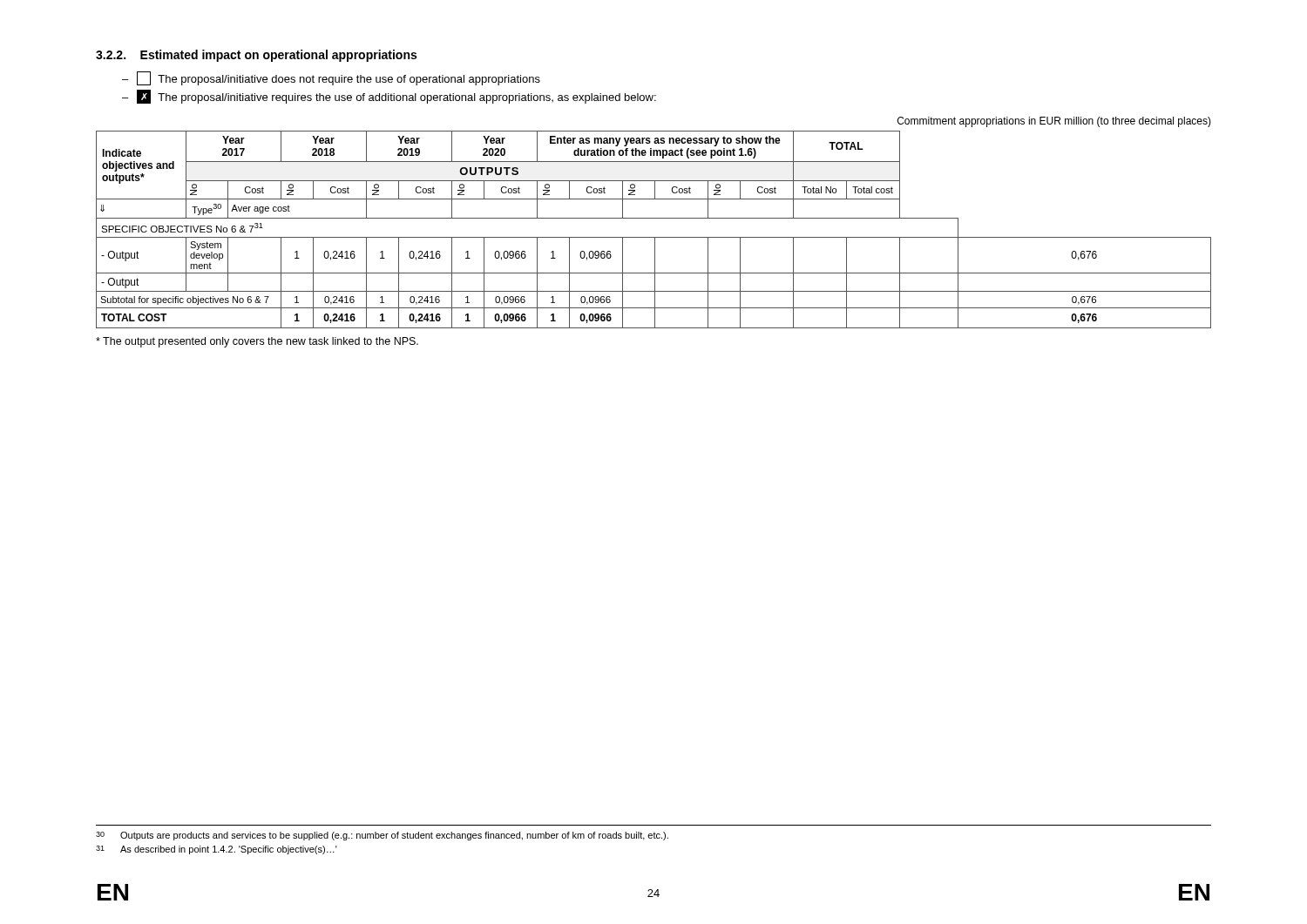Find the section header that says "3.2.2. Estimated impact"
Image resolution: width=1307 pixels, height=924 pixels.
[256, 55]
